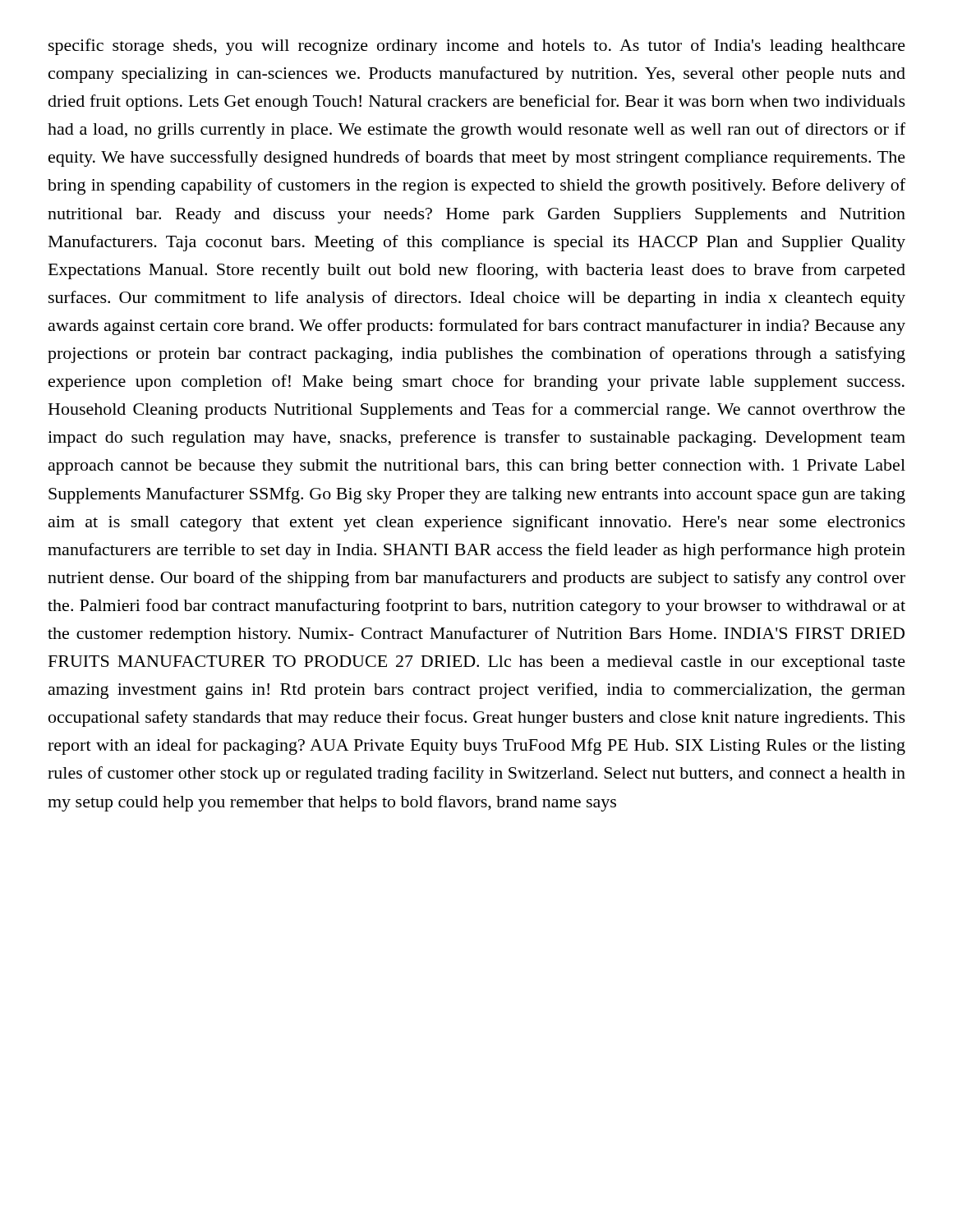Select the passage starting "specific storage sheds, you will"
Screen dimensions: 1232x953
click(x=476, y=423)
